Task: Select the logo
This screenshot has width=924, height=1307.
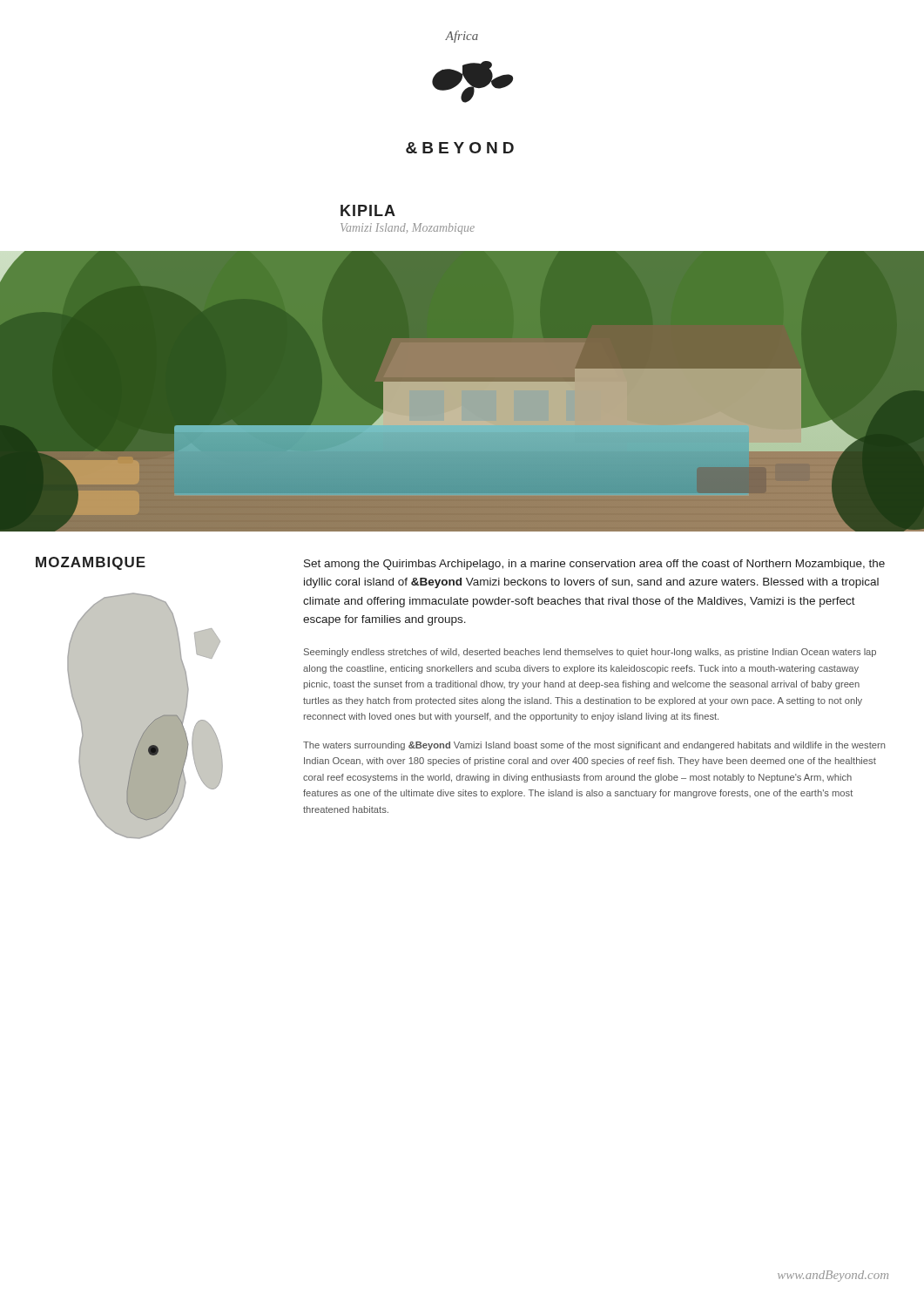Action: [462, 105]
